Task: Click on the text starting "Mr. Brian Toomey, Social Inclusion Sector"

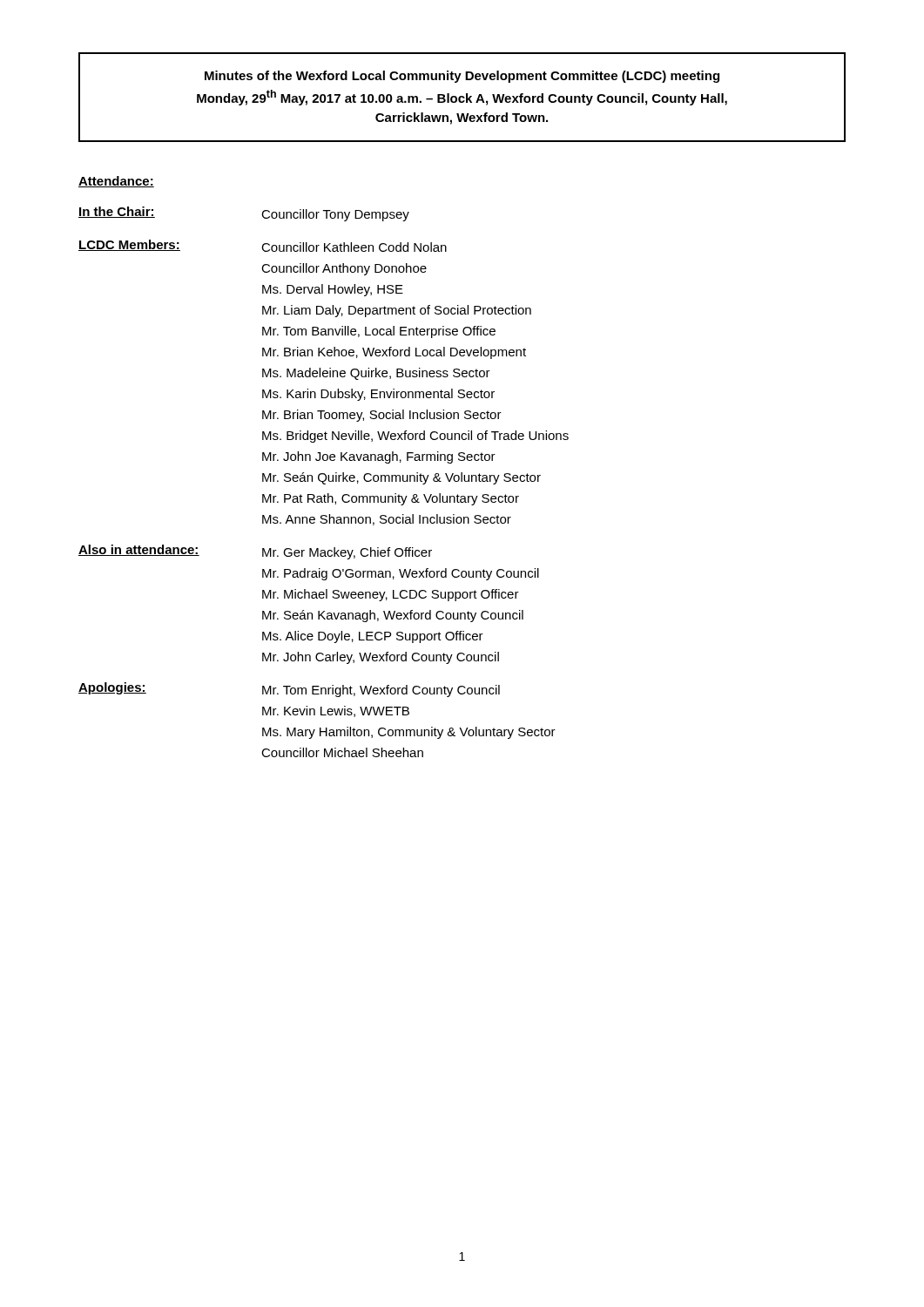Action: [x=381, y=414]
